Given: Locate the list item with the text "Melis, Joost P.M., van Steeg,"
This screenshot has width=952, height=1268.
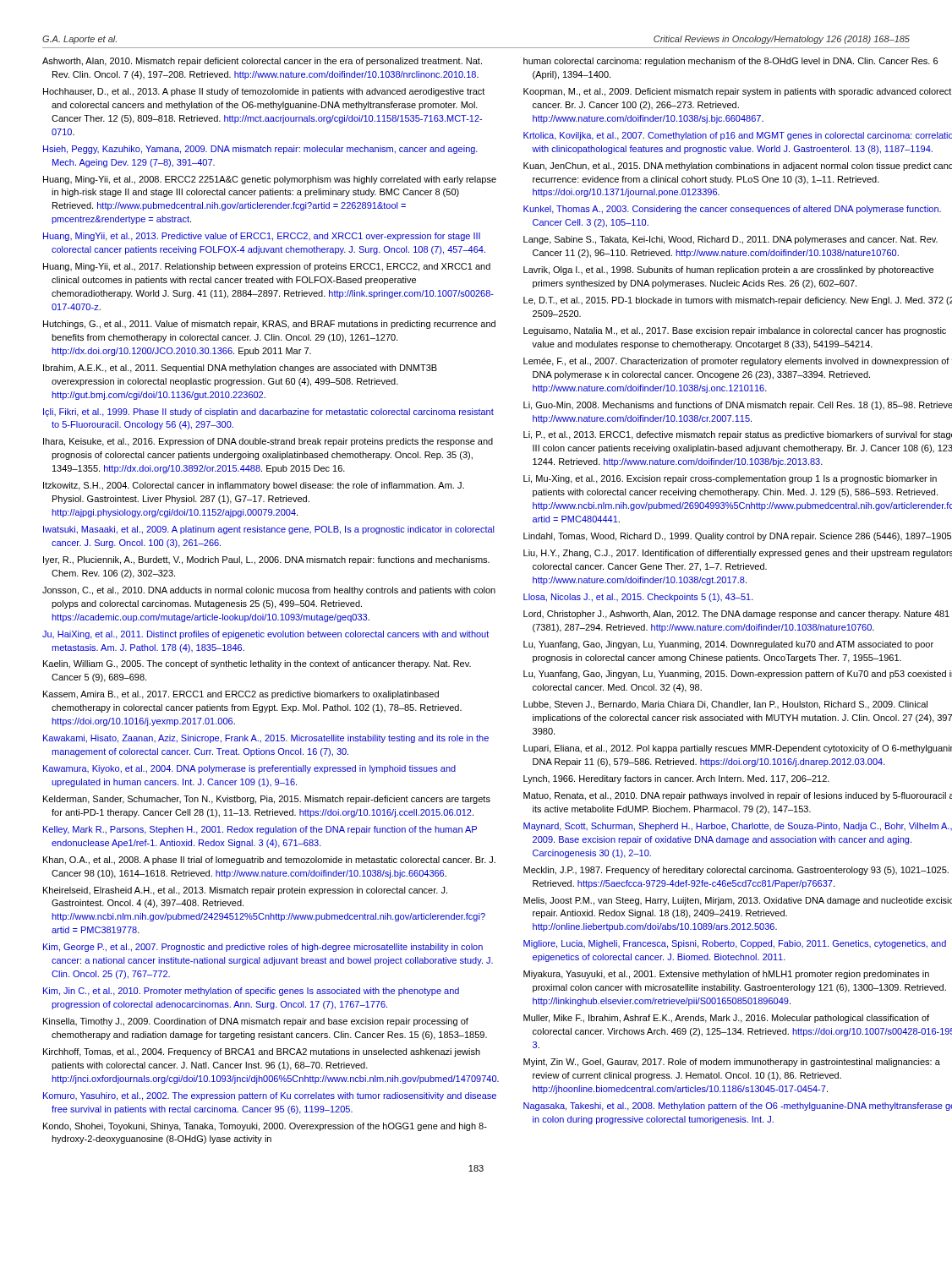Looking at the screenshot, I should point(737,913).
